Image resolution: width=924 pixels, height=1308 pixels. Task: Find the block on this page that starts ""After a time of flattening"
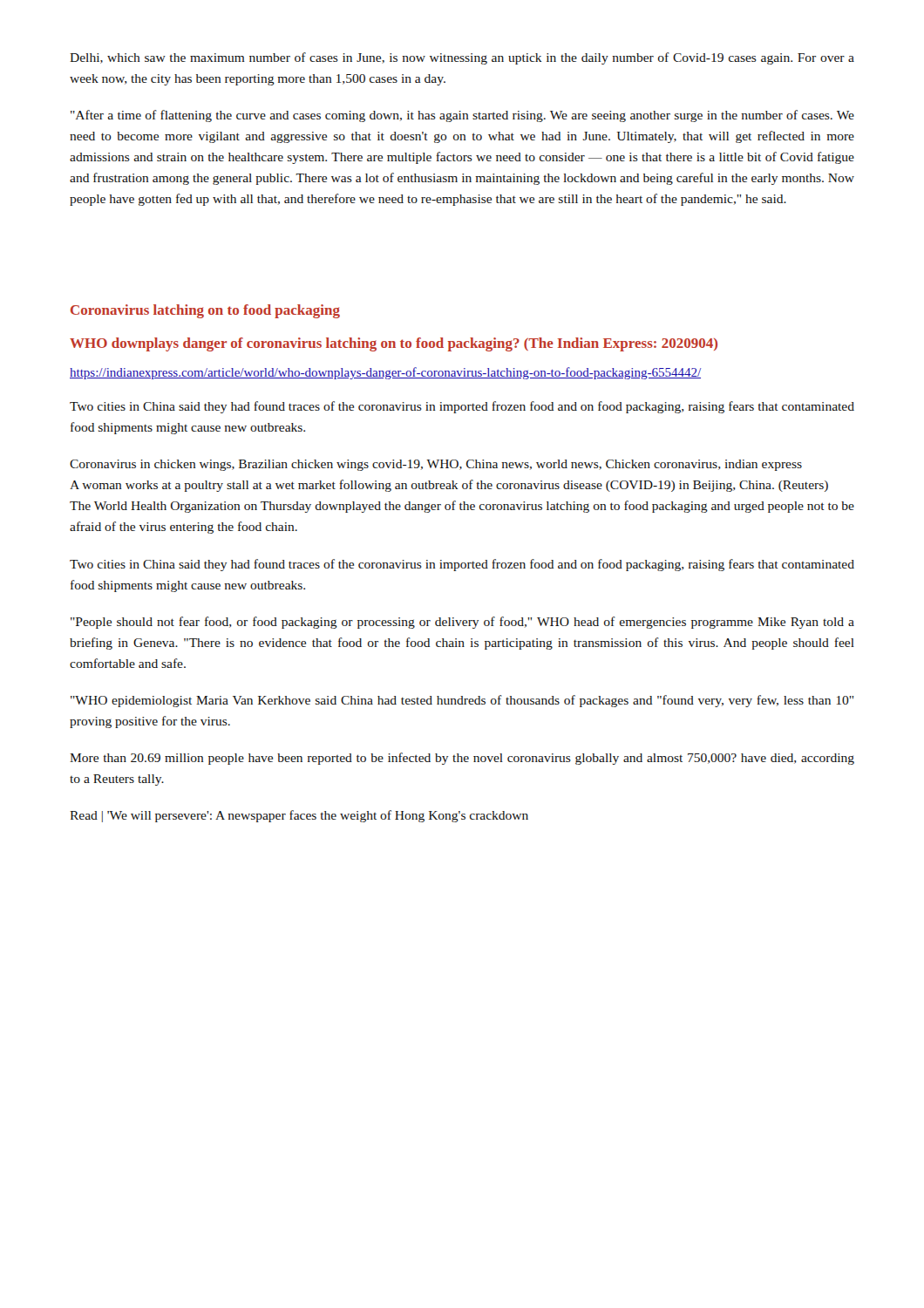coord(462,157)
